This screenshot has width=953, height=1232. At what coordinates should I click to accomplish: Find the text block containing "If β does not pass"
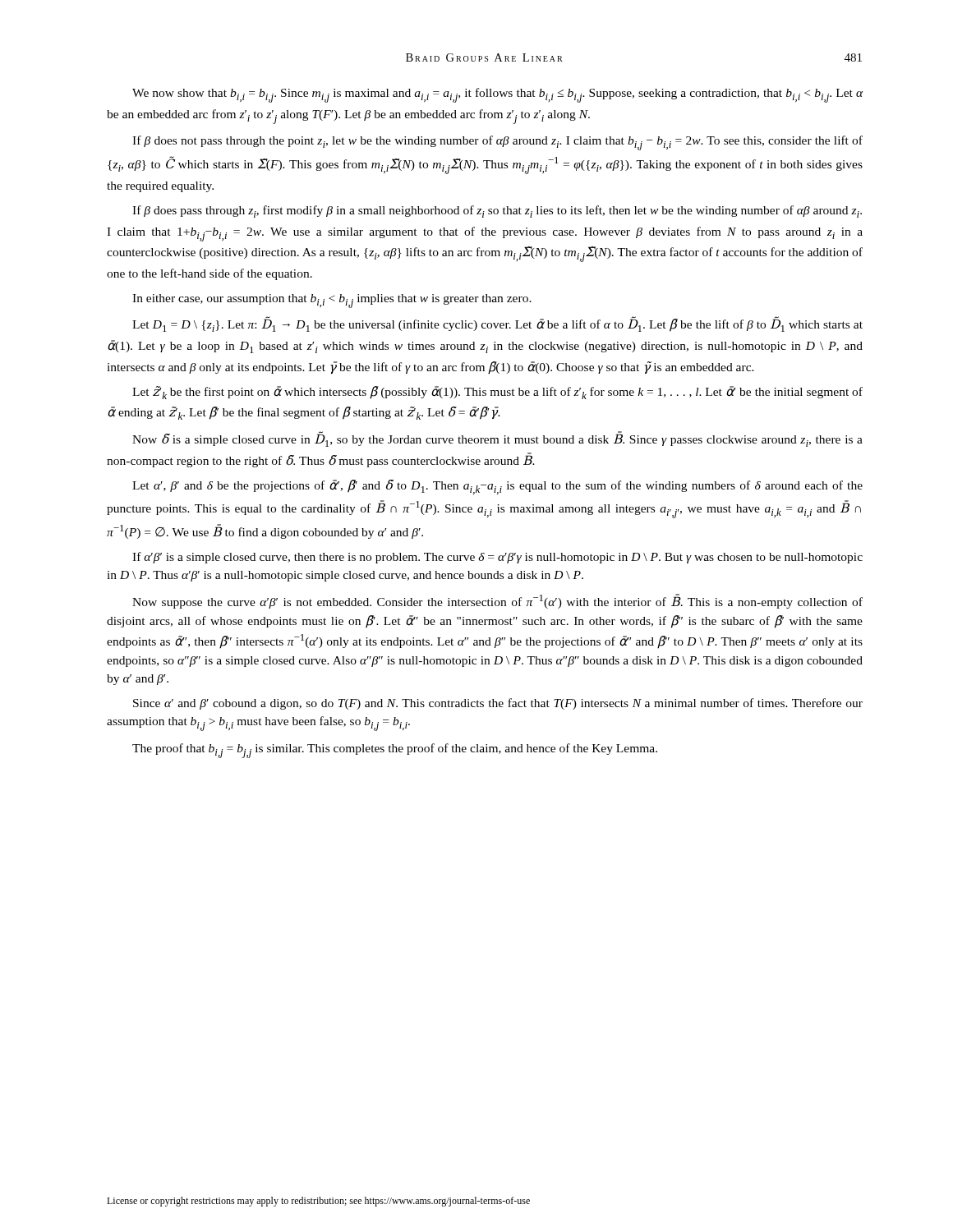point(485,163)
